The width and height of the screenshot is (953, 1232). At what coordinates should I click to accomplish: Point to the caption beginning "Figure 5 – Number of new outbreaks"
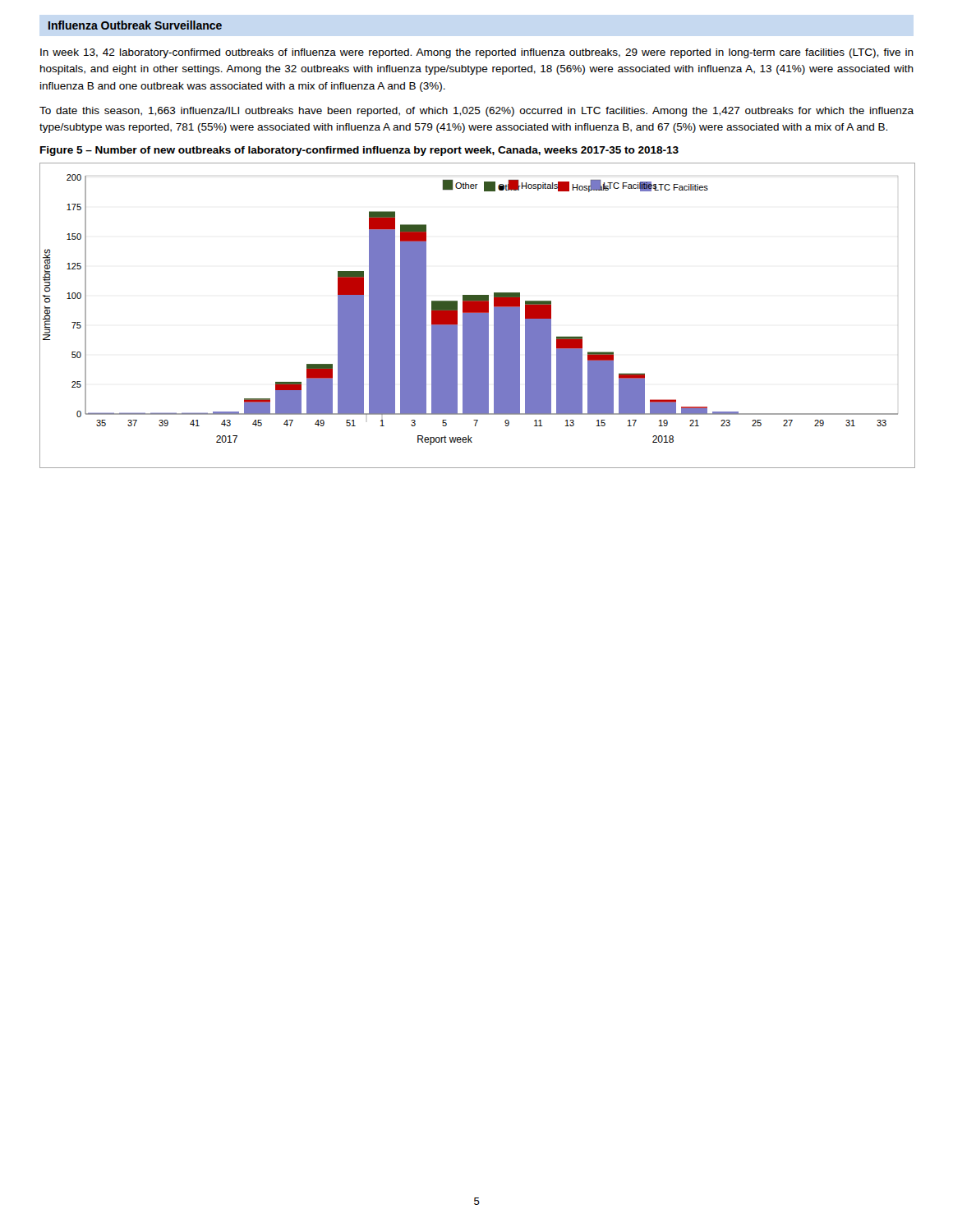point(359,150)
